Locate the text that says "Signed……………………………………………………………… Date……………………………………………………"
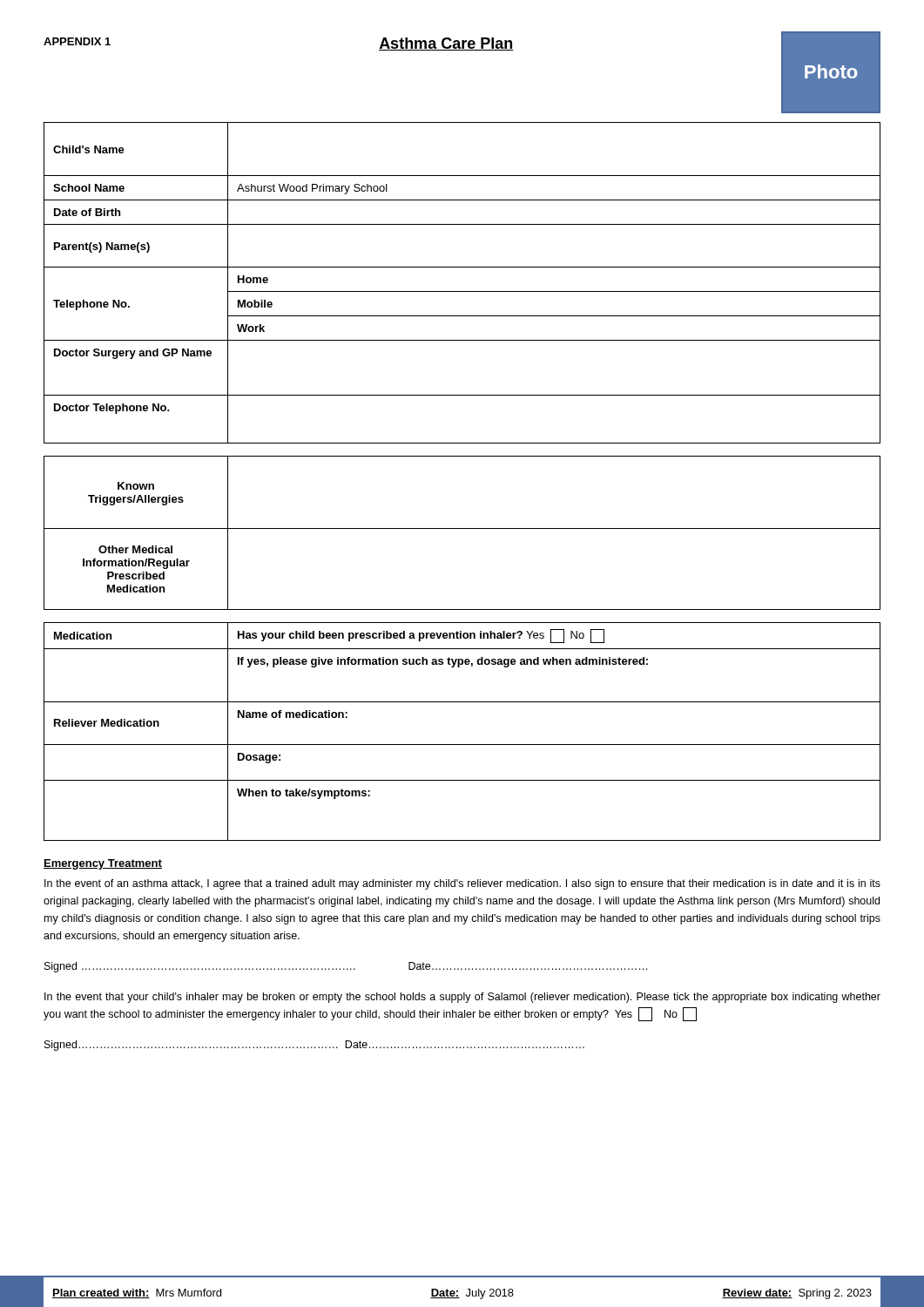Image resolution: width=924 pixels, height=1307 pixels. 314,1044
